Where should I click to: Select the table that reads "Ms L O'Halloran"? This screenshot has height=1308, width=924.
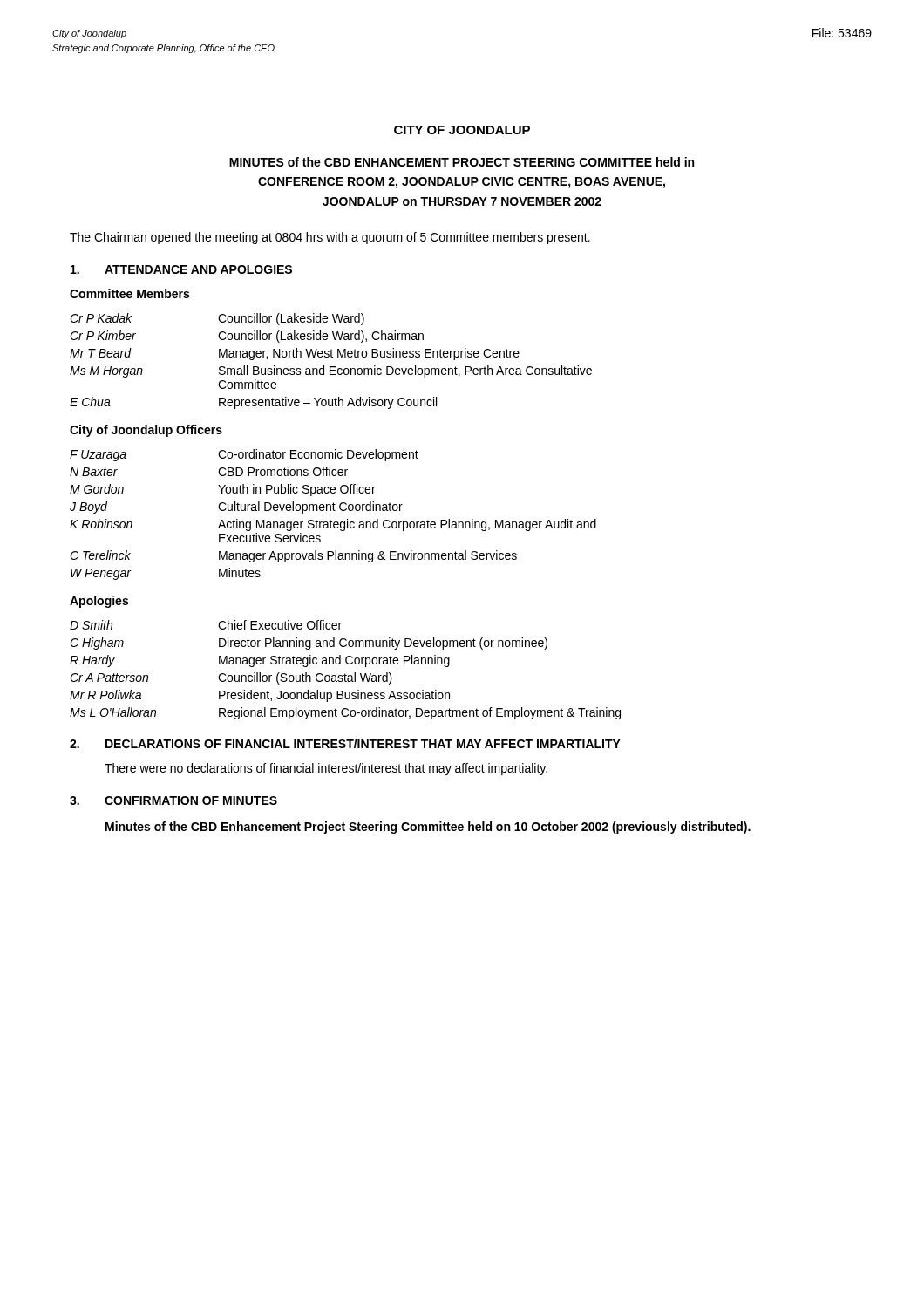click(462, 669)
